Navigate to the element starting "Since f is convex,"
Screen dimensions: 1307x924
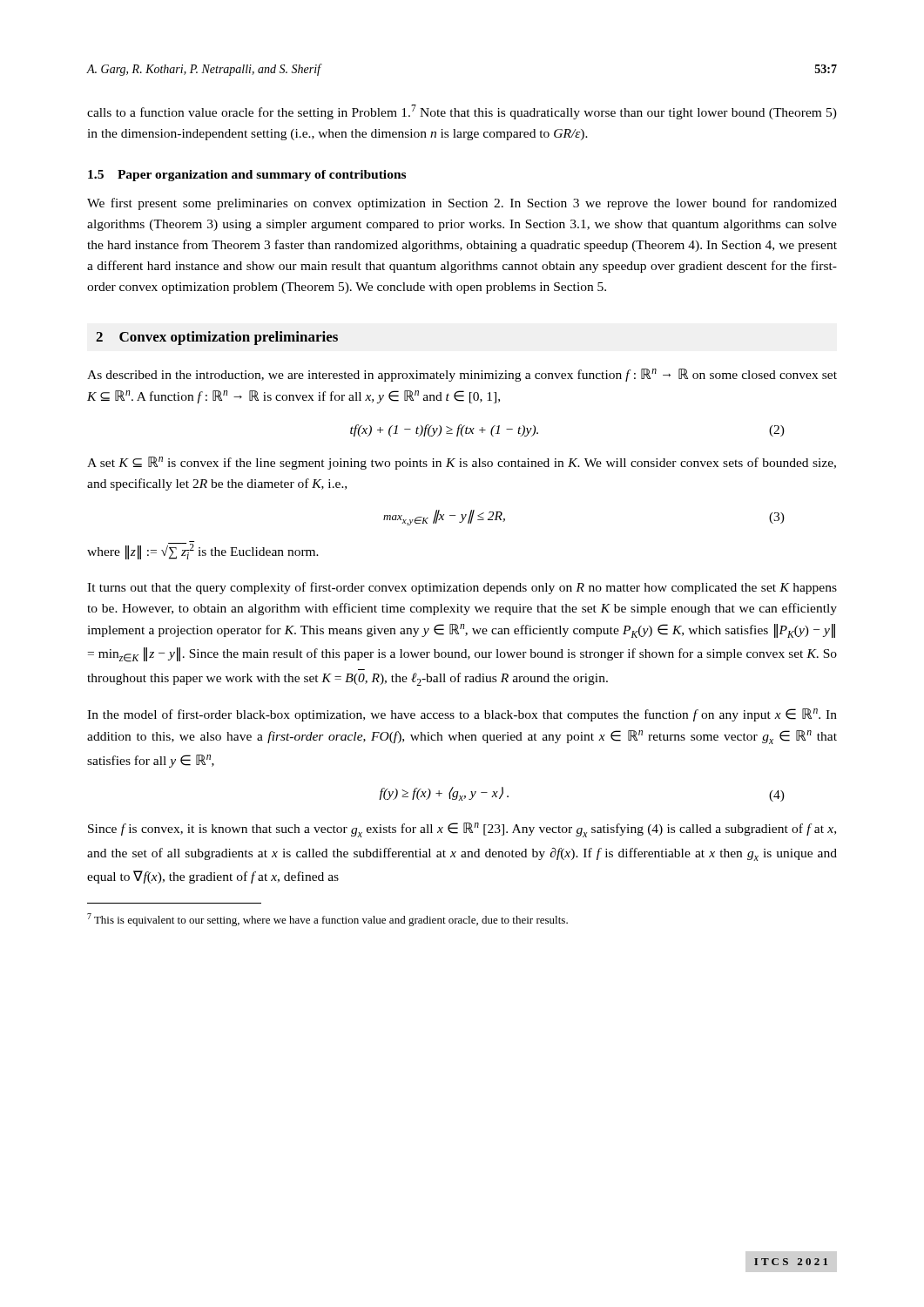click(462, 851)
